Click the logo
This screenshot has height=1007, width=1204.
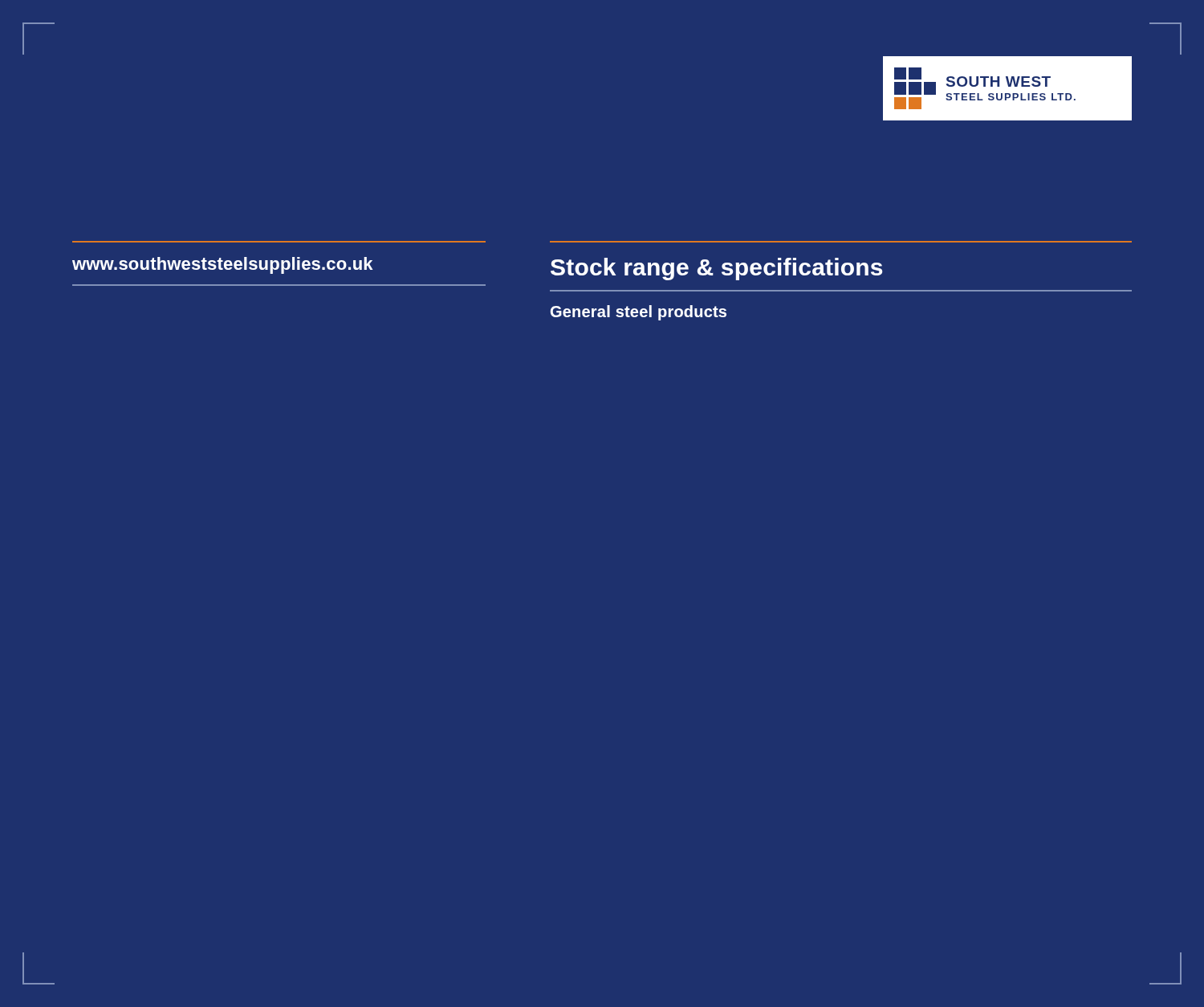(x=1007, y=88)
